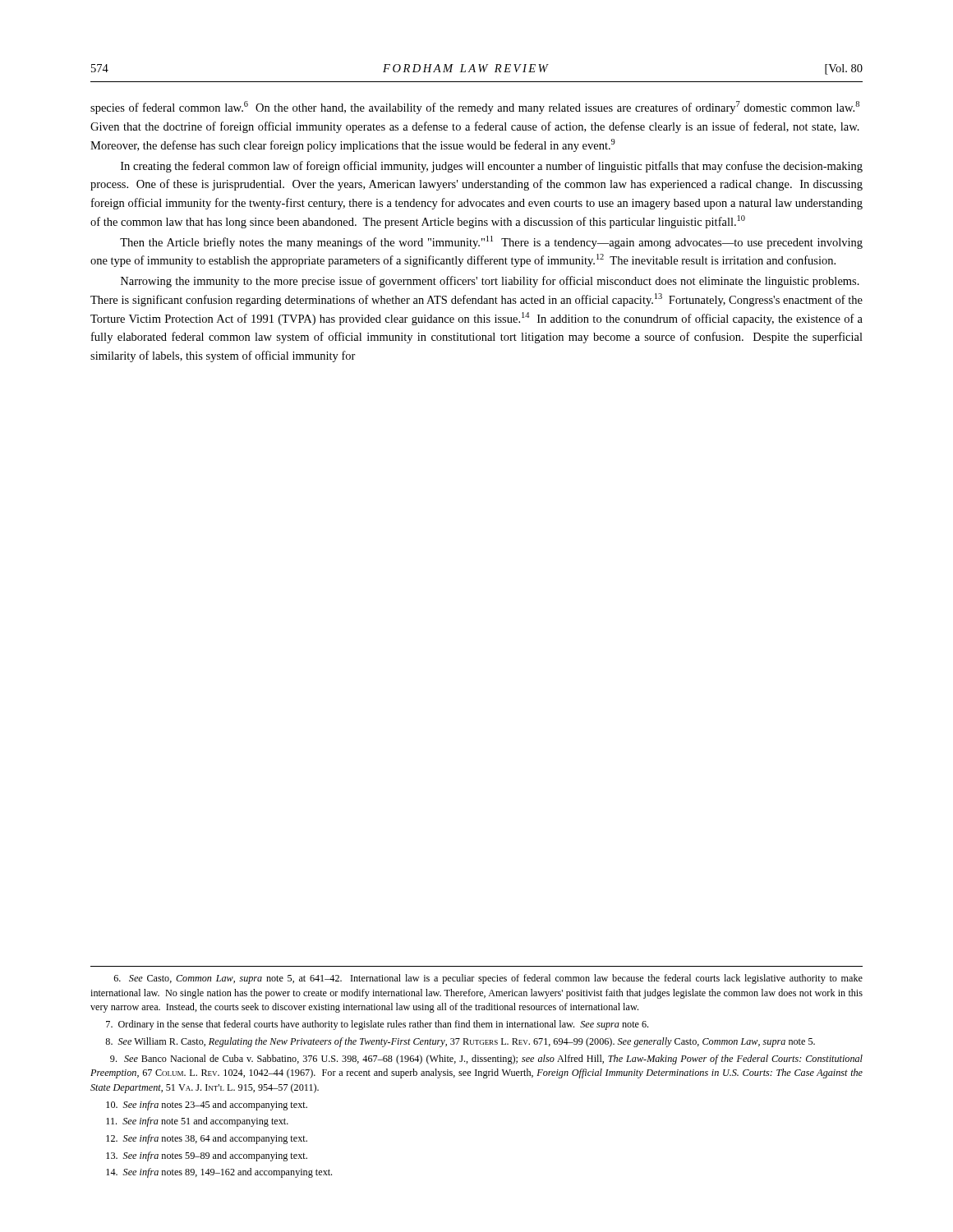
Task: Find the text block with the text "species of federal common law.6 On"
Action: (476, 127)
